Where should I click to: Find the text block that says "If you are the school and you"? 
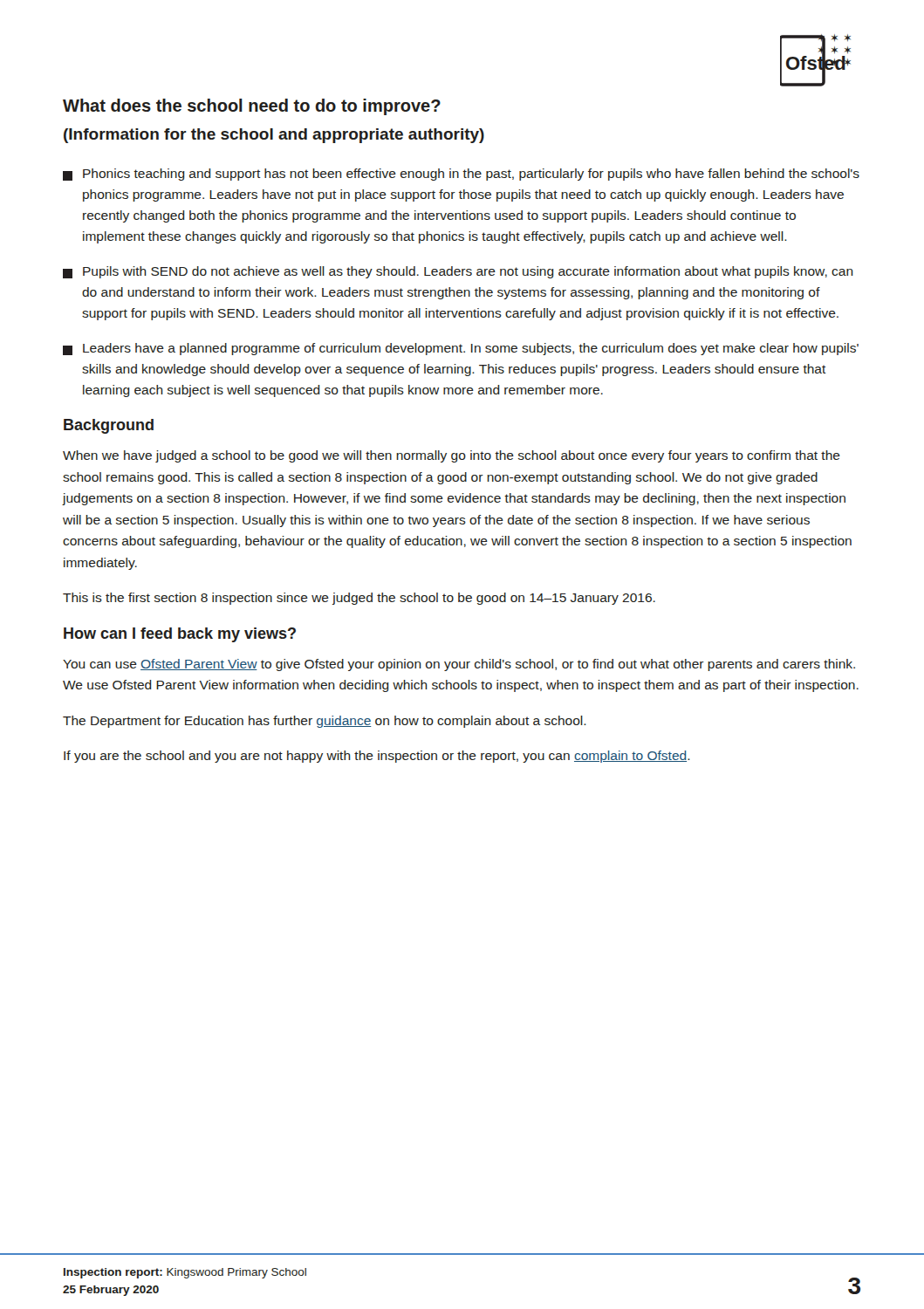pos(377,755)
